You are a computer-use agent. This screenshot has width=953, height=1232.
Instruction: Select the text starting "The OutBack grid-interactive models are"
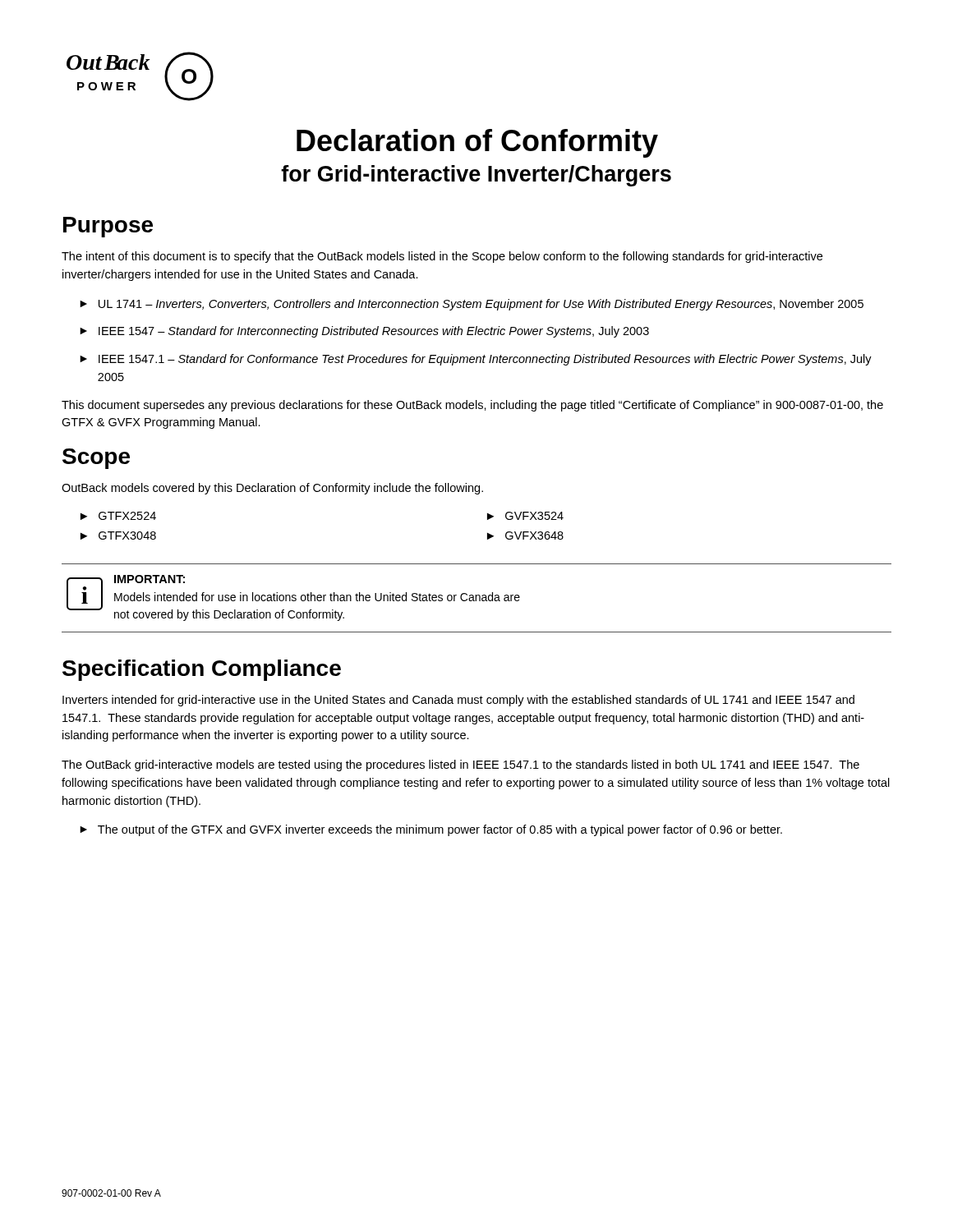pos(476,783)
